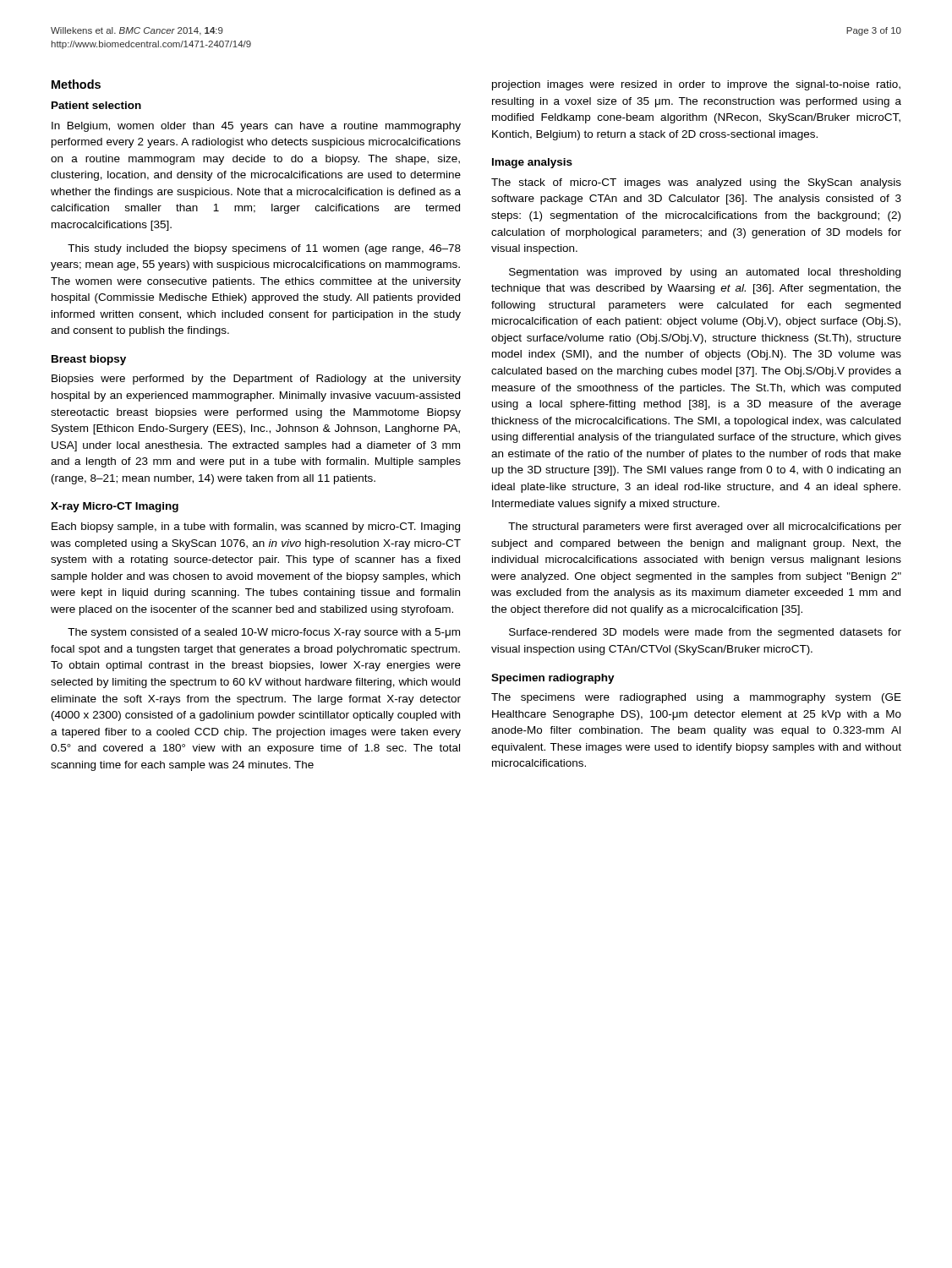Click on the section header that says "Image analysis"
Screen dimensions: 1268x952
pyautogui.click(x=532, y=162)
